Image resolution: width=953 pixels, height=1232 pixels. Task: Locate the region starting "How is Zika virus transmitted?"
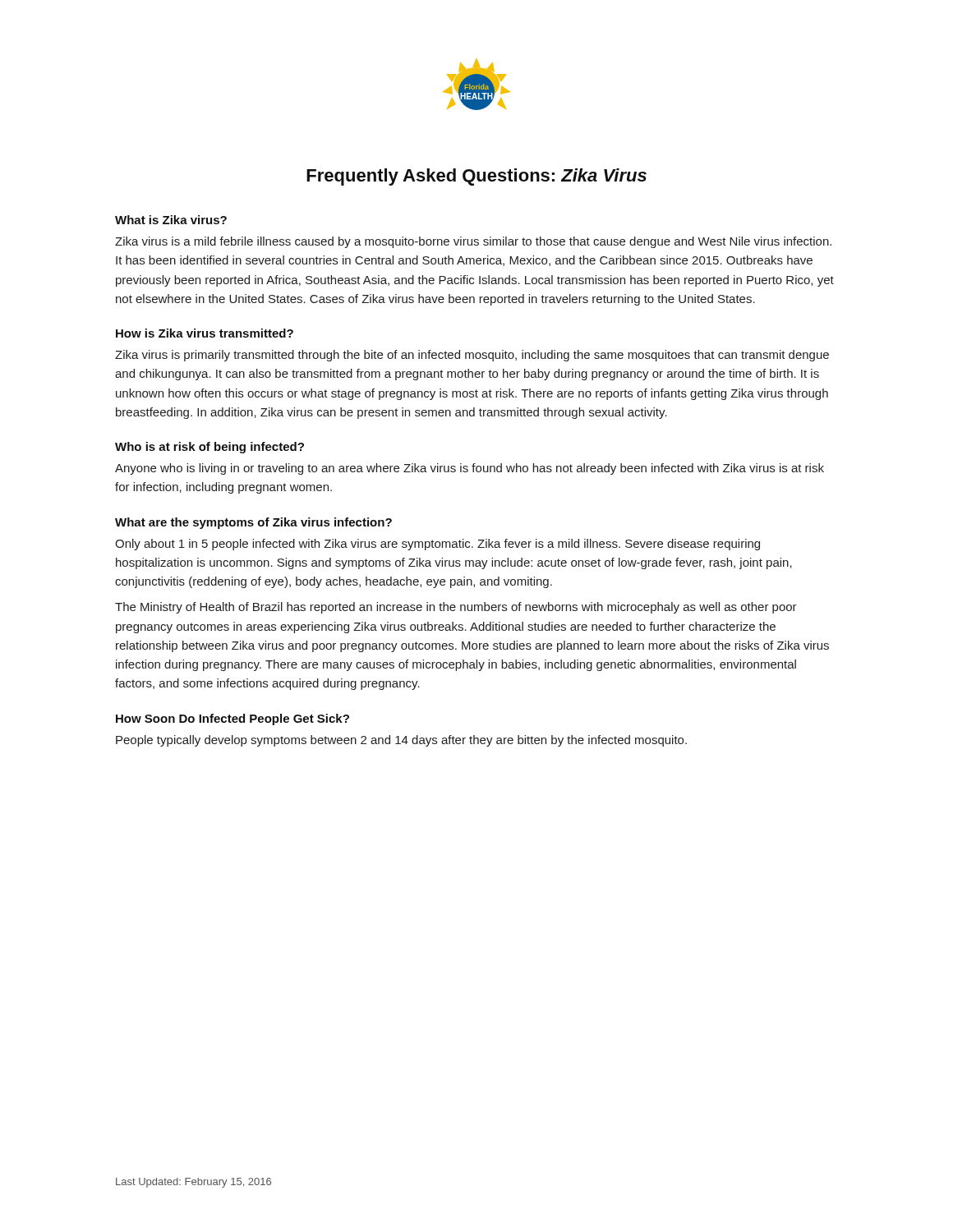pyautogui.click(x=204, y=333)
